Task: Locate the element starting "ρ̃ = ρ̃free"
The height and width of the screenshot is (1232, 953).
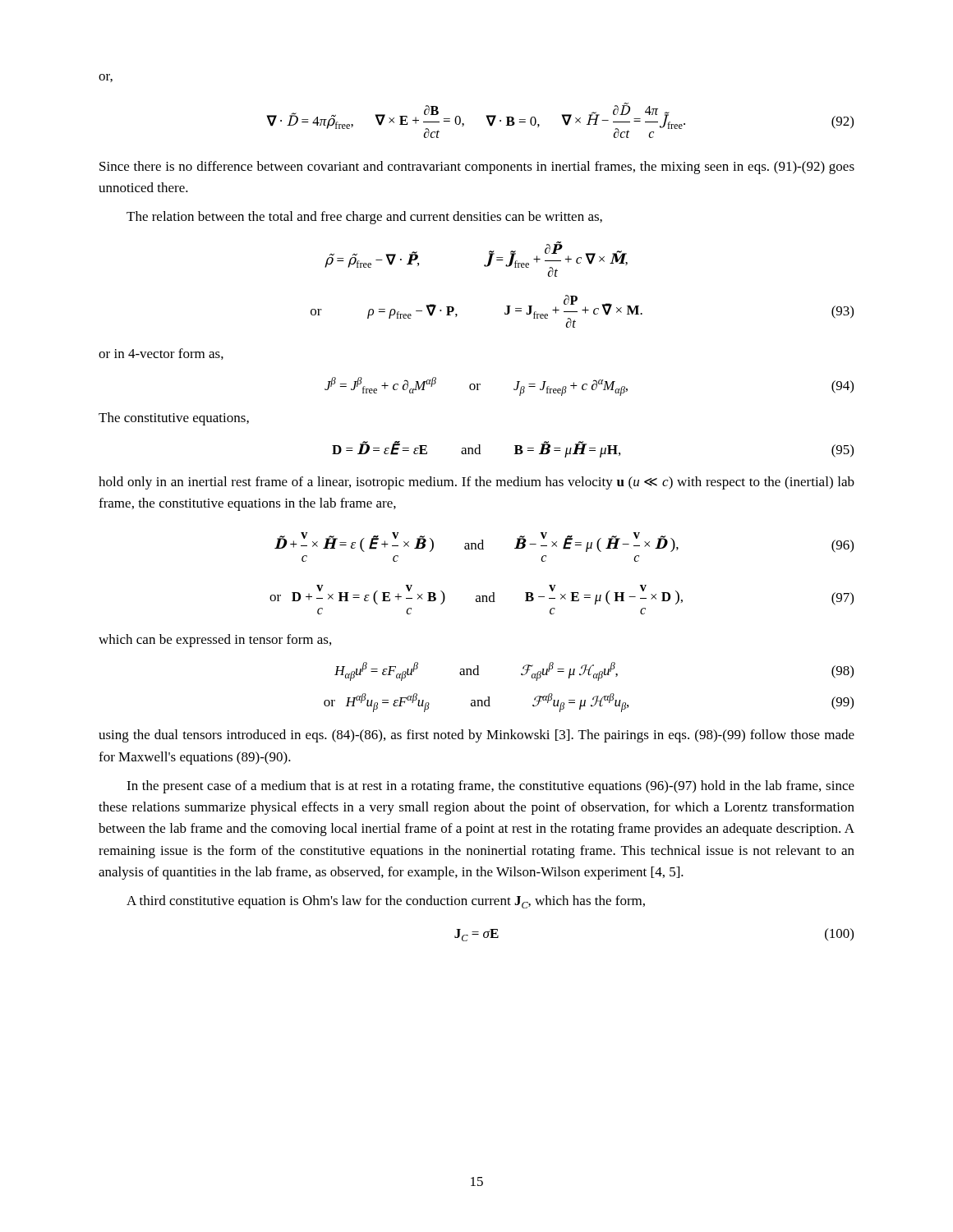Action: 359,261
